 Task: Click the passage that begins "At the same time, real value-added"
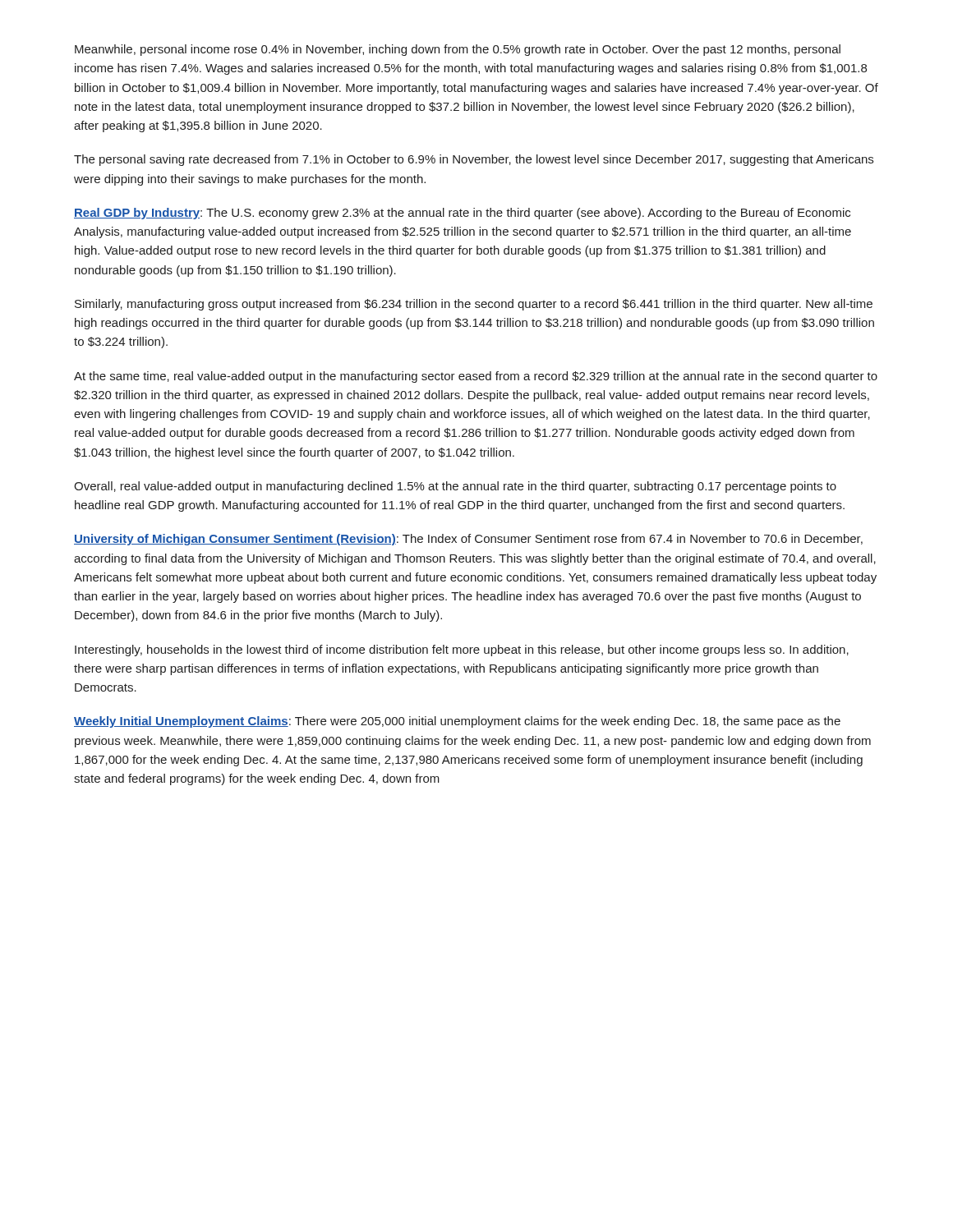pos(476,414)
